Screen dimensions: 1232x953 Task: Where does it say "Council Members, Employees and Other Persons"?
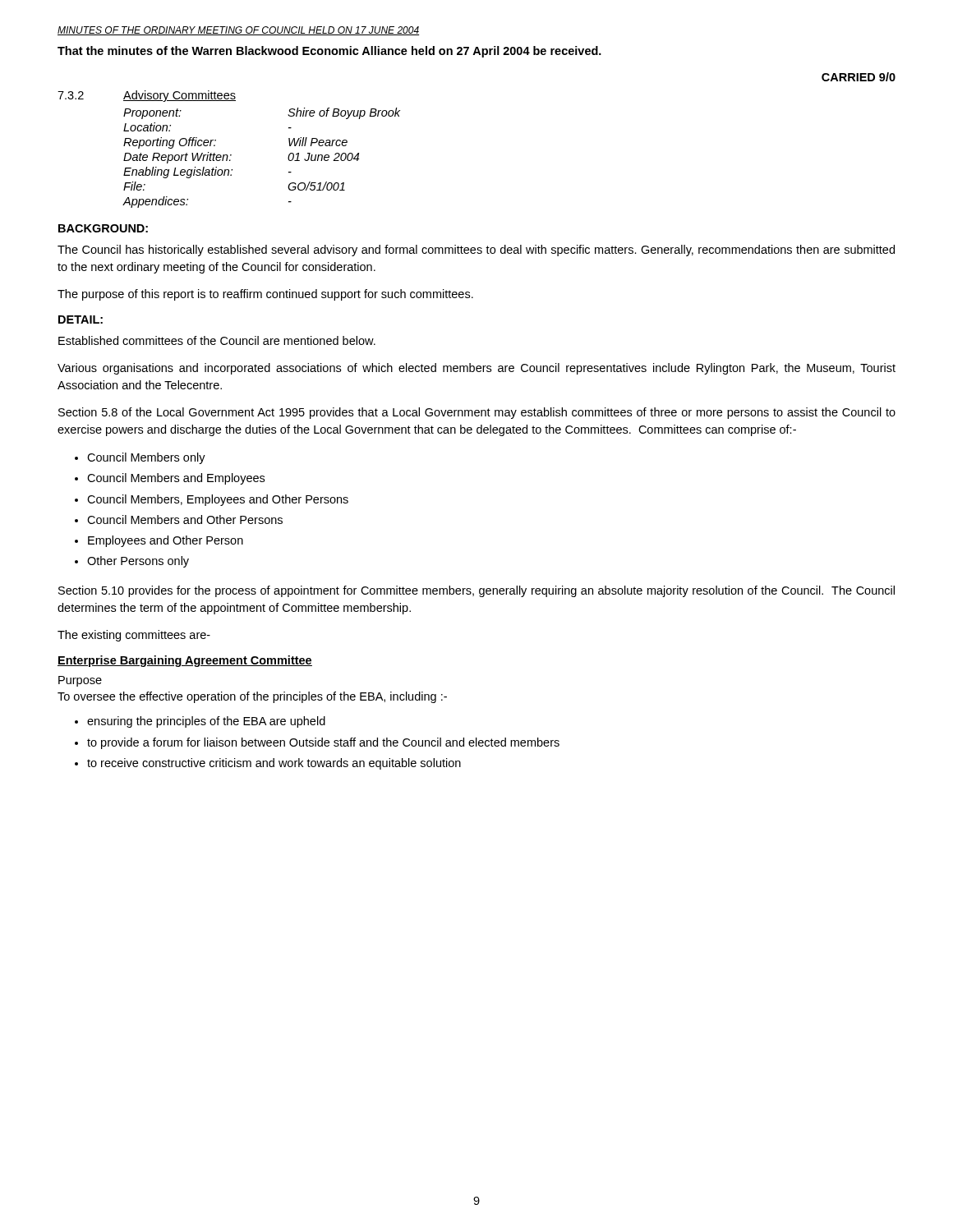(218, 499)
